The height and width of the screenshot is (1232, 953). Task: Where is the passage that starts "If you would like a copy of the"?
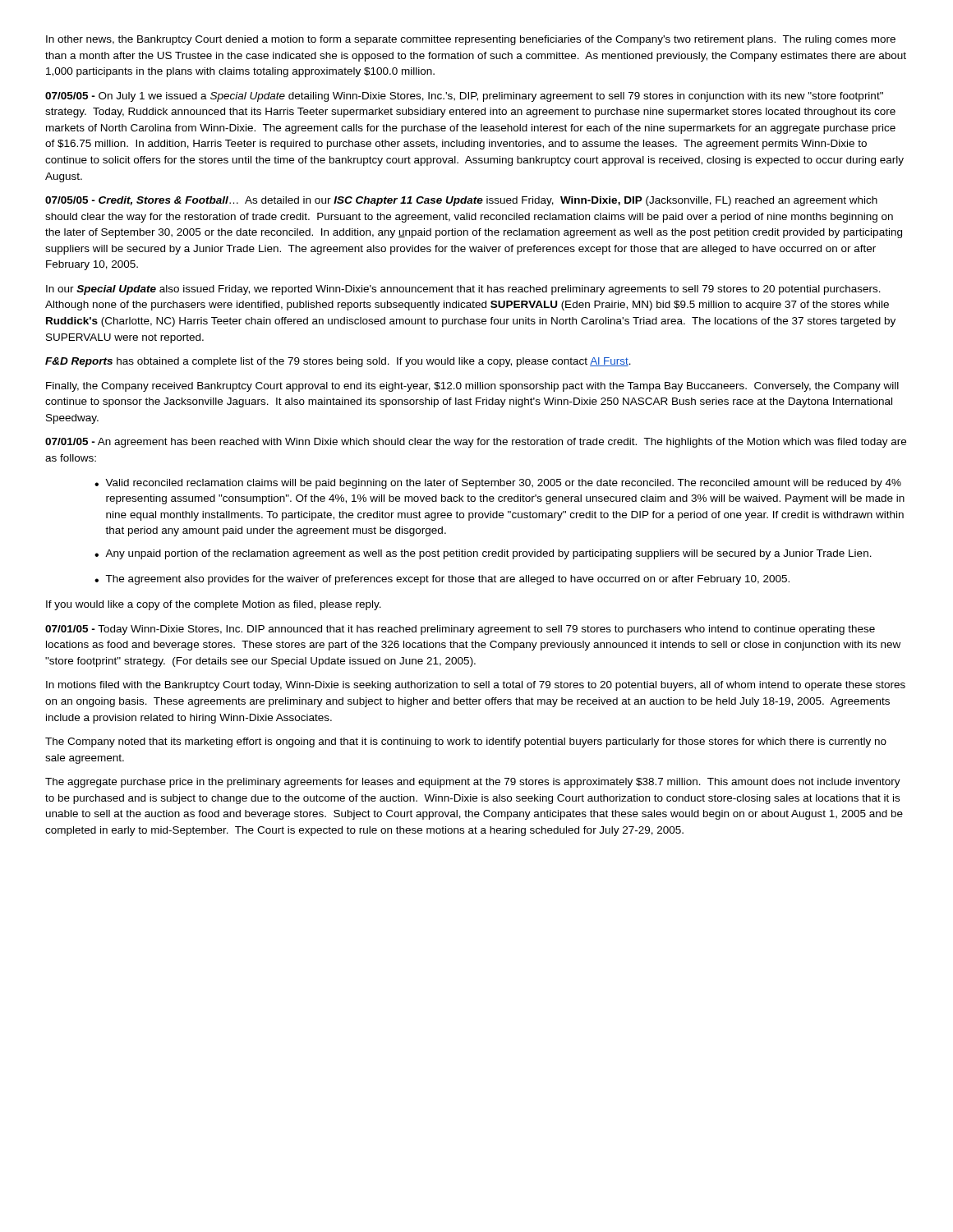click(x=213, y=604)
